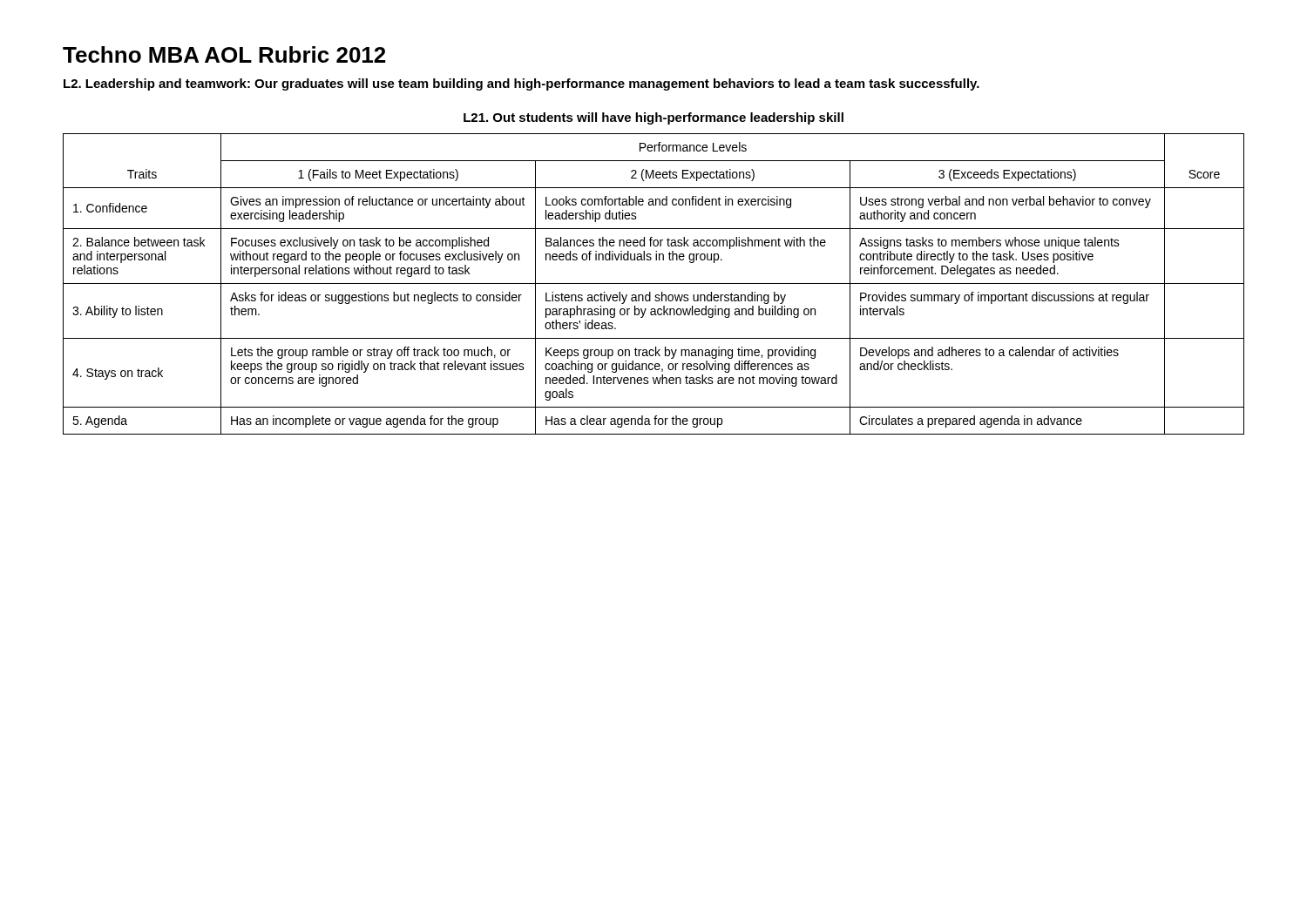Select the caption with the text "L21. Out students will have high-performance"
The width and height of the screenshot is (1307, 924).
[x=654, y=117]
